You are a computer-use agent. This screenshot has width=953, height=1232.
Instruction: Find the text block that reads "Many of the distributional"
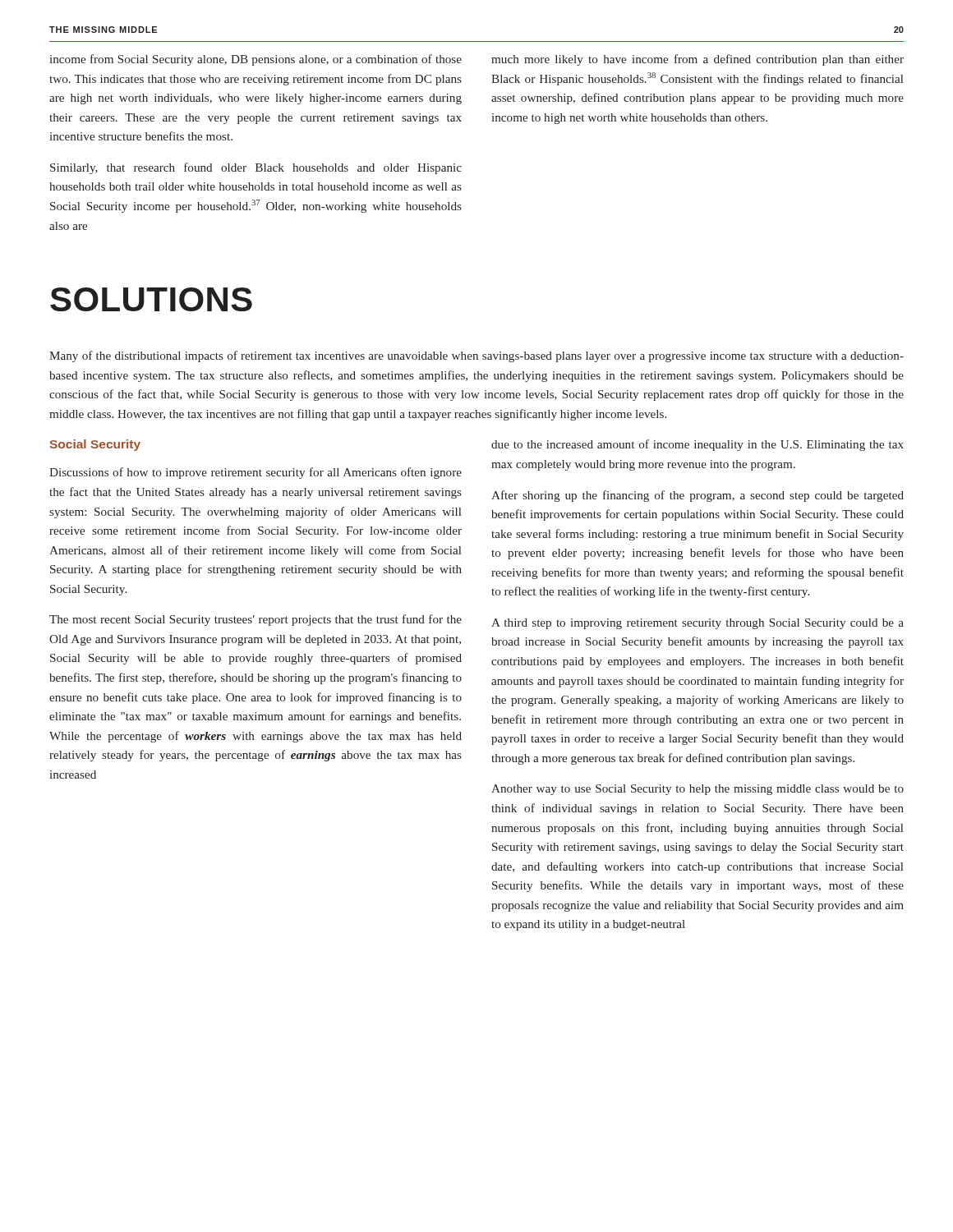[476, 385]
